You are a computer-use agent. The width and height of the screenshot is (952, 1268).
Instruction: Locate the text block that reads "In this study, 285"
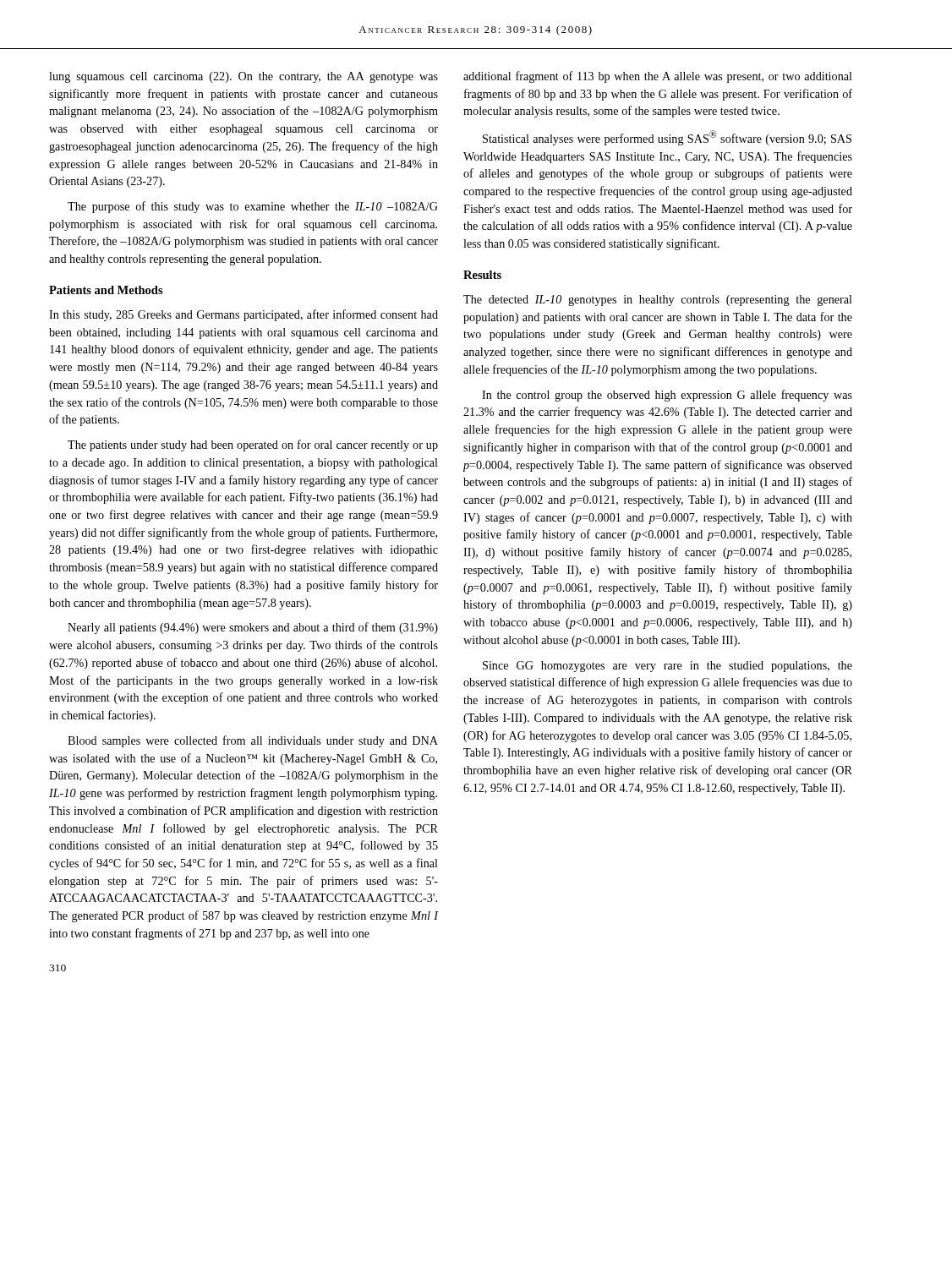(243, 367)
